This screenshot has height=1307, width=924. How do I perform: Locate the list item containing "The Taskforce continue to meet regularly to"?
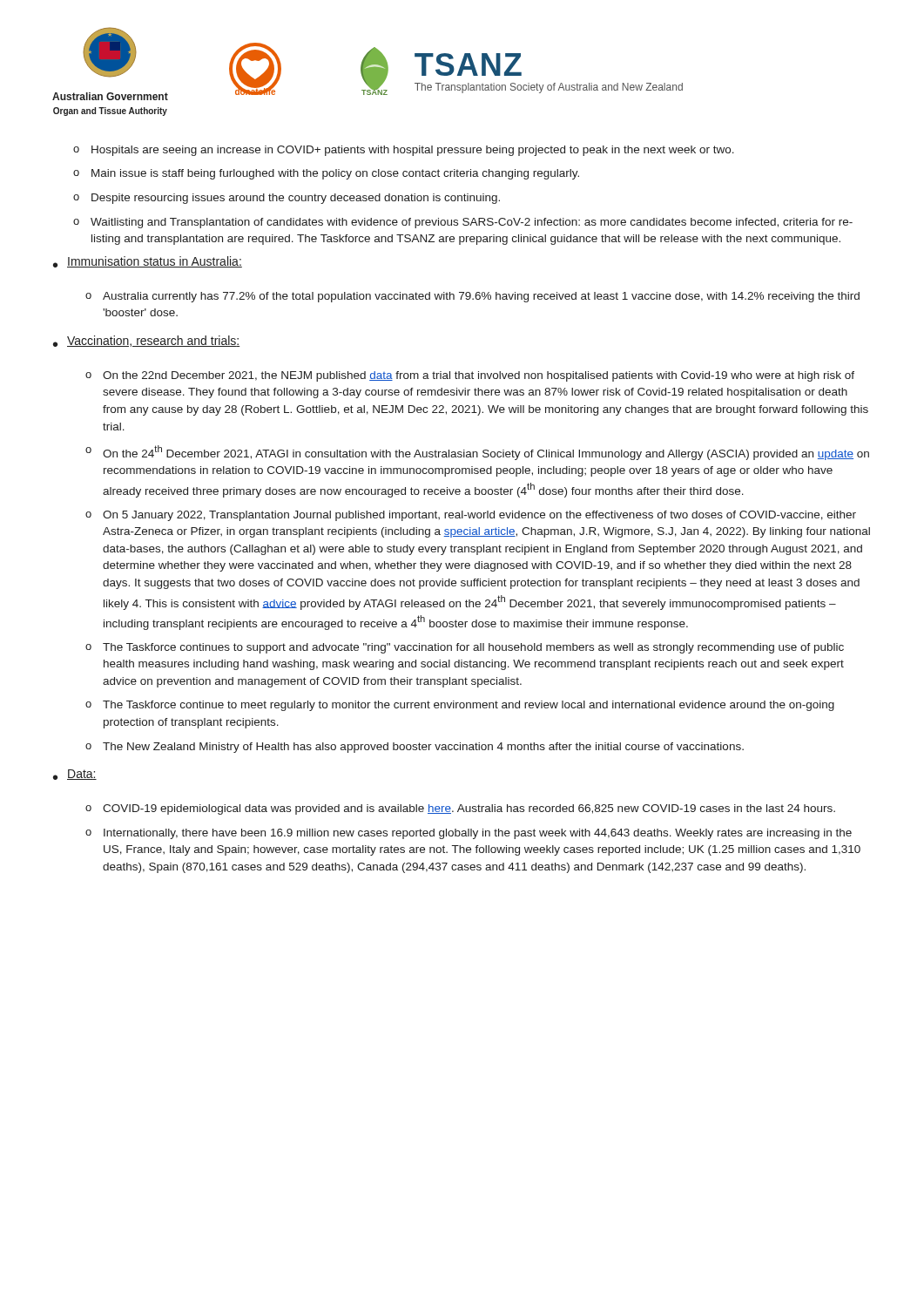469,713
